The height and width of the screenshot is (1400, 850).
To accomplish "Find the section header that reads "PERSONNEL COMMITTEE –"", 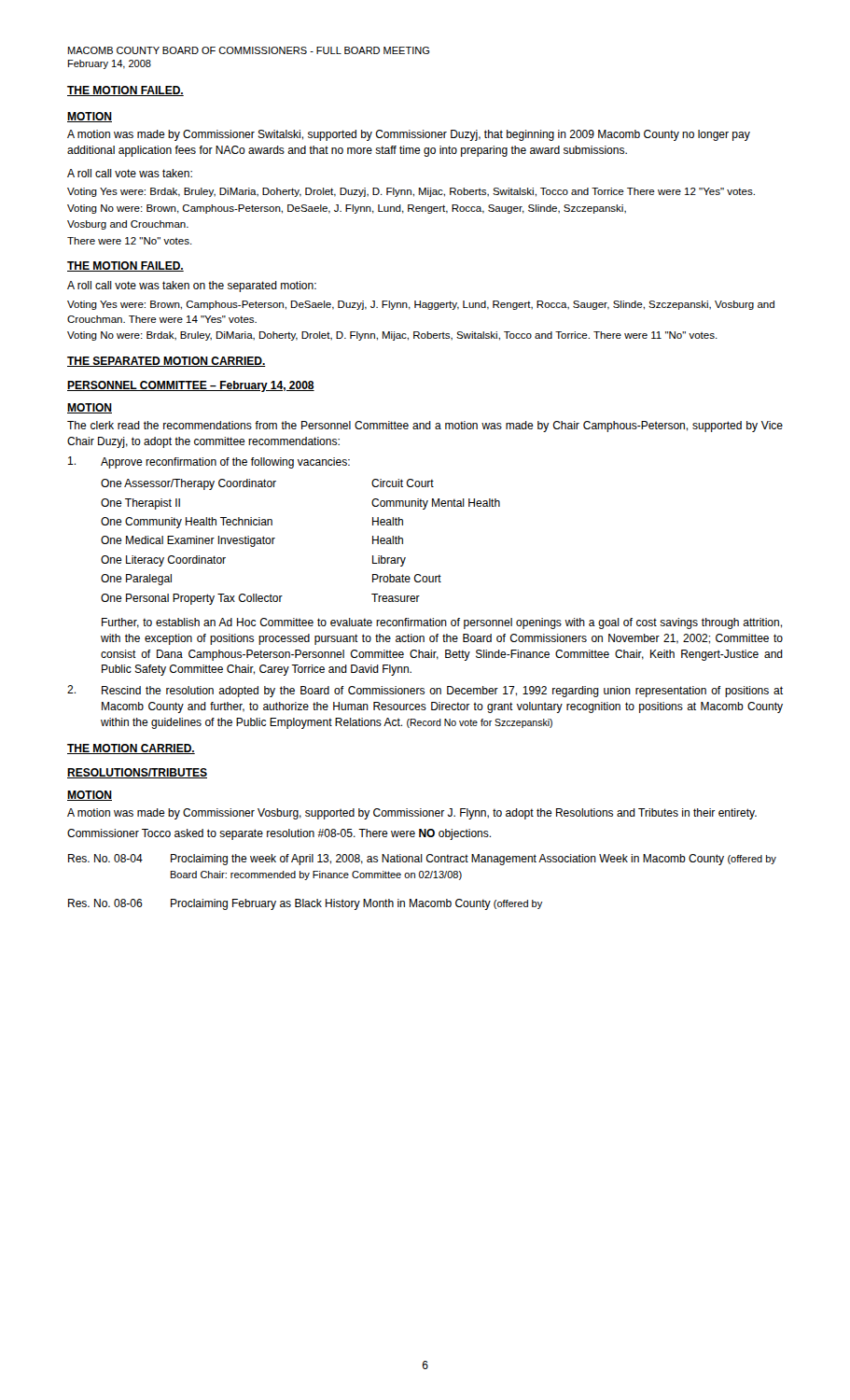I will tap(191, 385).
